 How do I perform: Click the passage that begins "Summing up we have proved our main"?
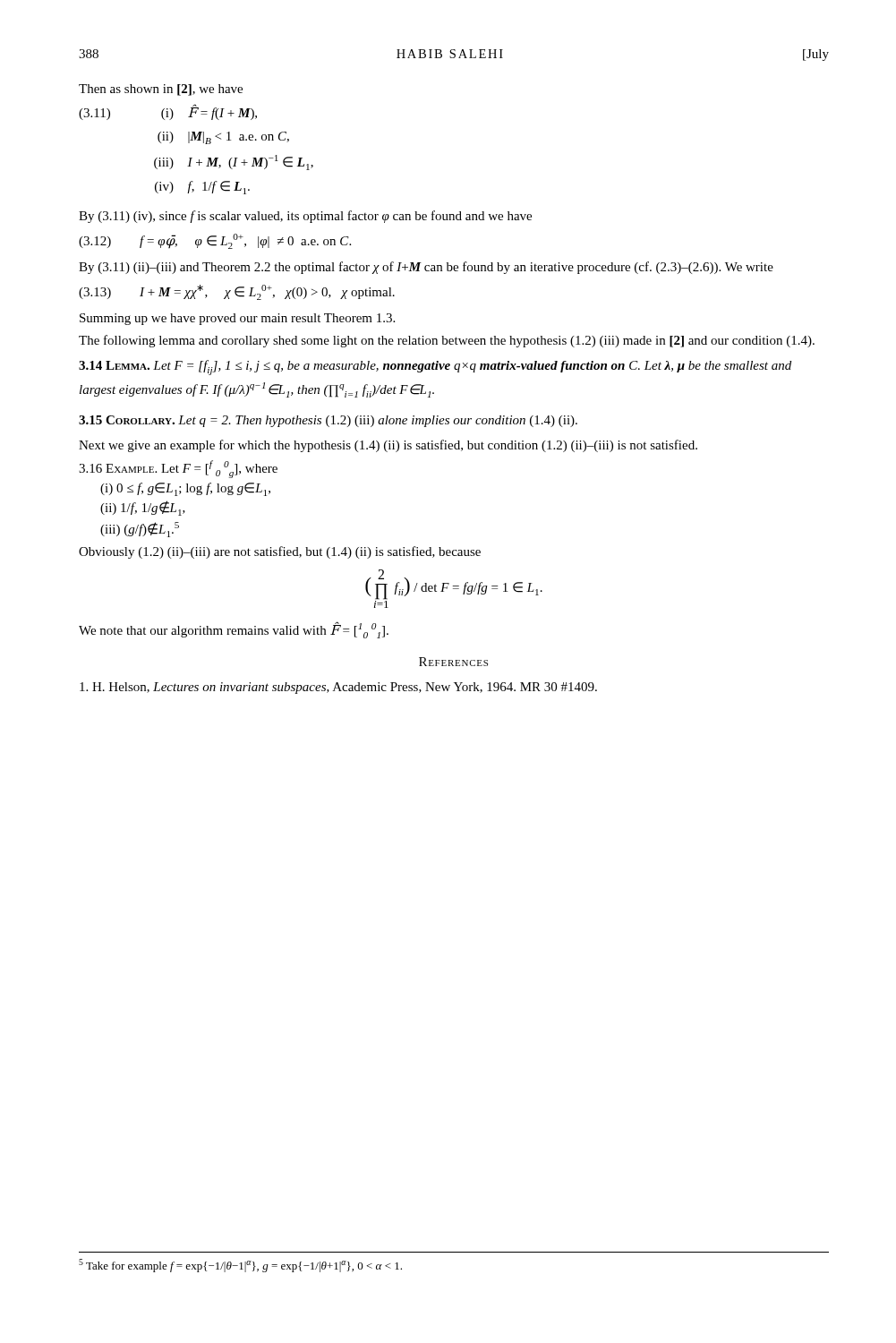tap(237, 318)
